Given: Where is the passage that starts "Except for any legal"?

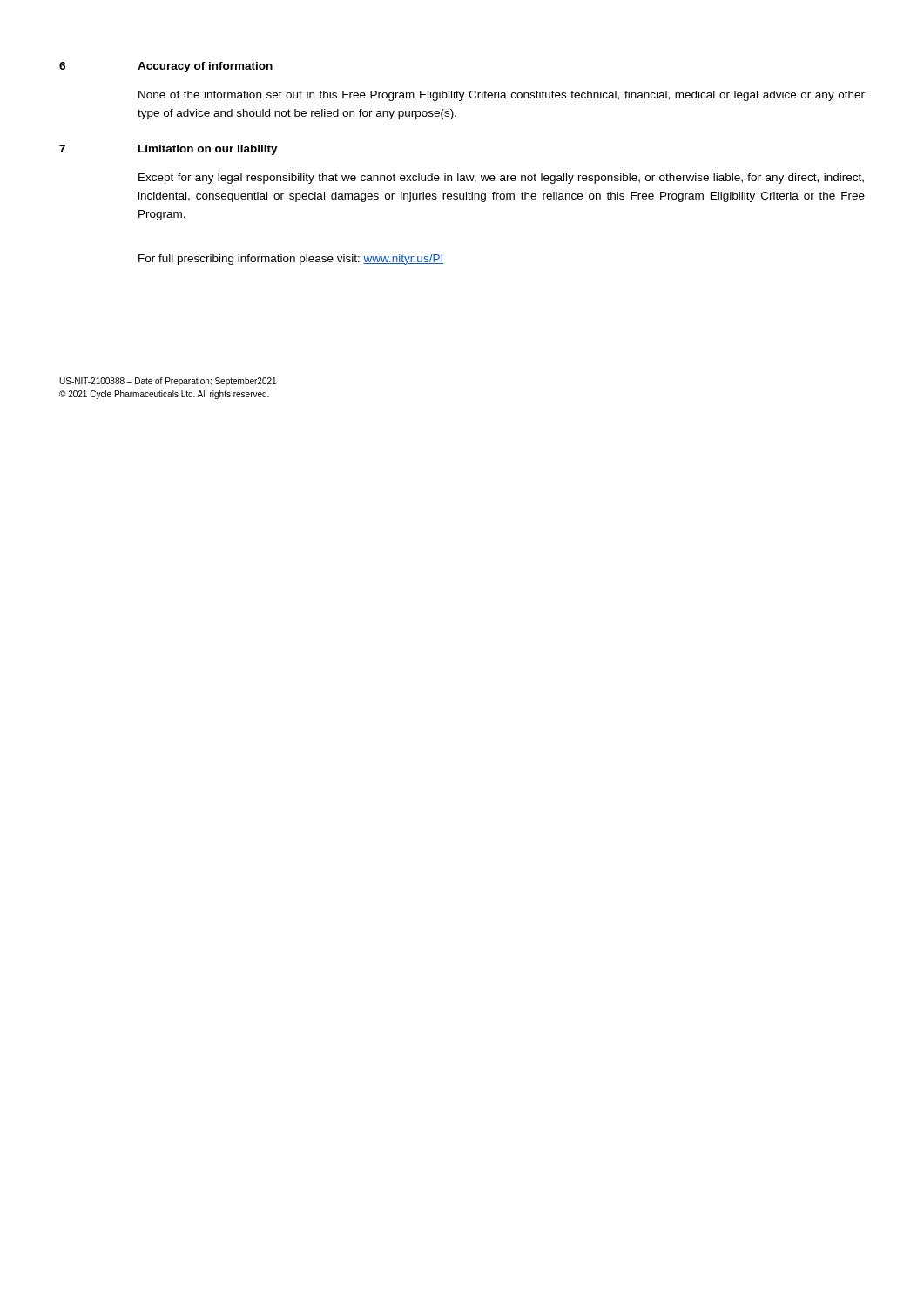Looking at the screenshot, I should pos(501,196).
